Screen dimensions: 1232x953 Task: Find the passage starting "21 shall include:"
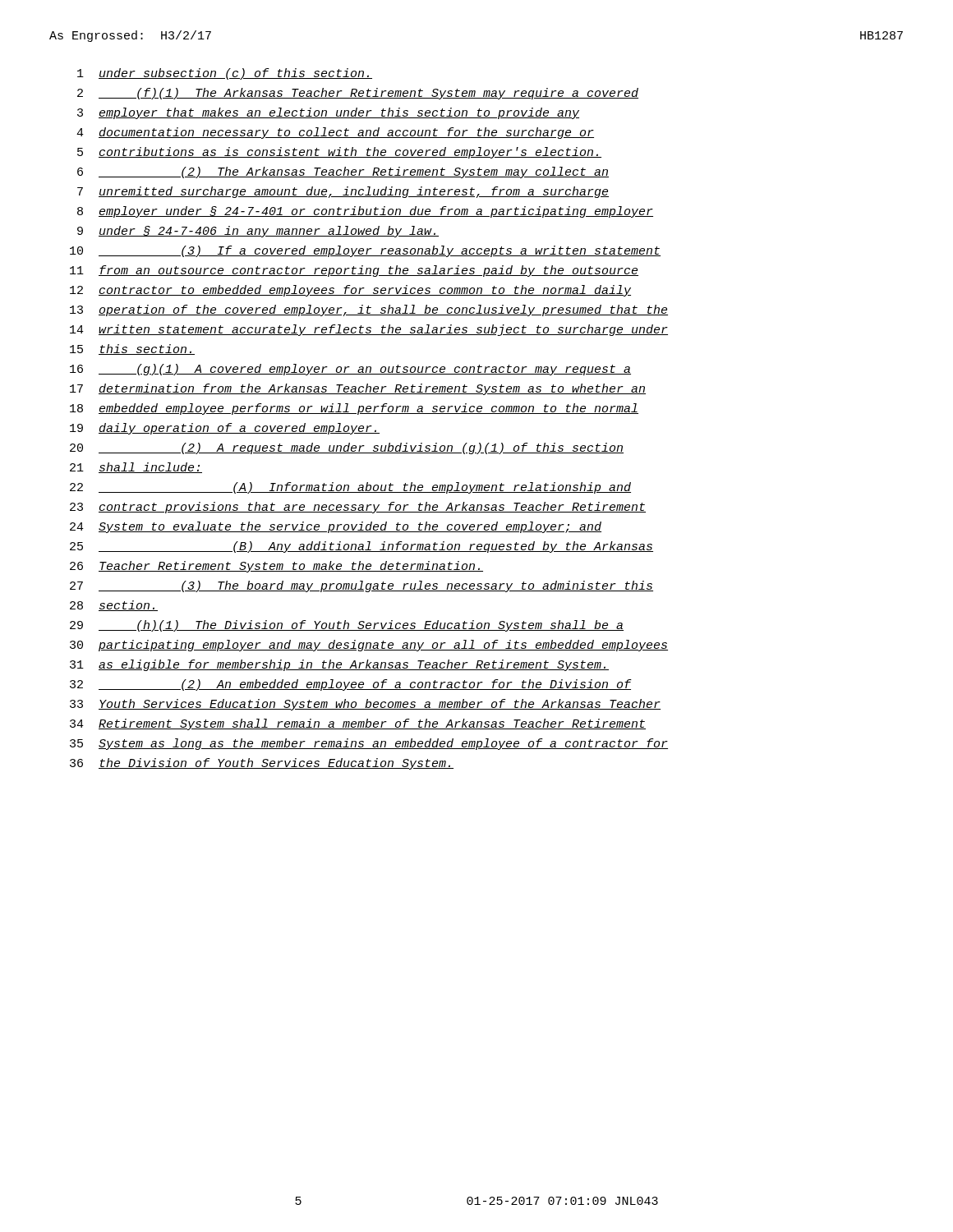[126, 469]
